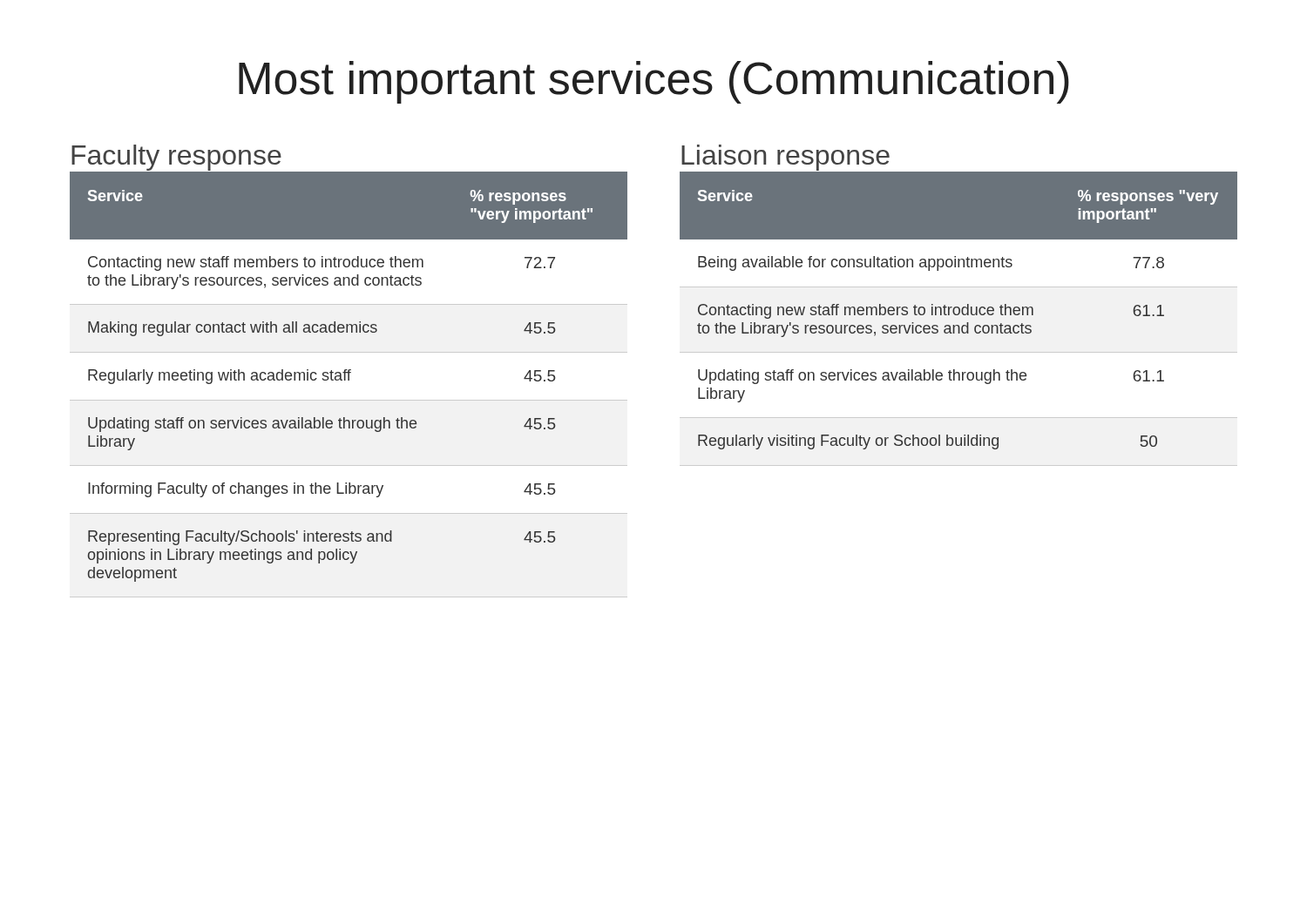Viewport: 1307px width, 924px height.
Task: Find the text block starting "Faculty response"
Action: point(349,155)
